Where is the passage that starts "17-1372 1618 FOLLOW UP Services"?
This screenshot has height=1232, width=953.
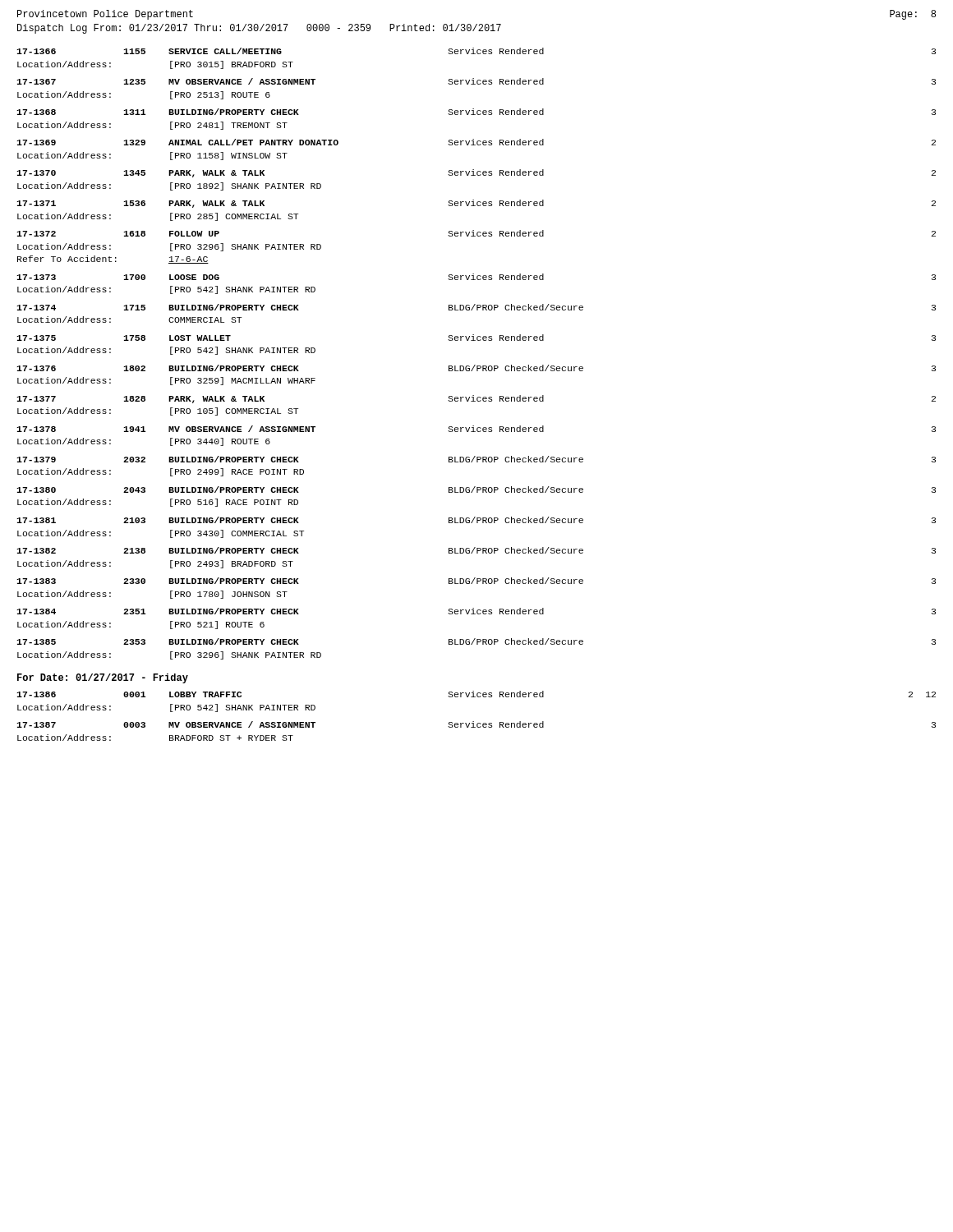[476, 247]
